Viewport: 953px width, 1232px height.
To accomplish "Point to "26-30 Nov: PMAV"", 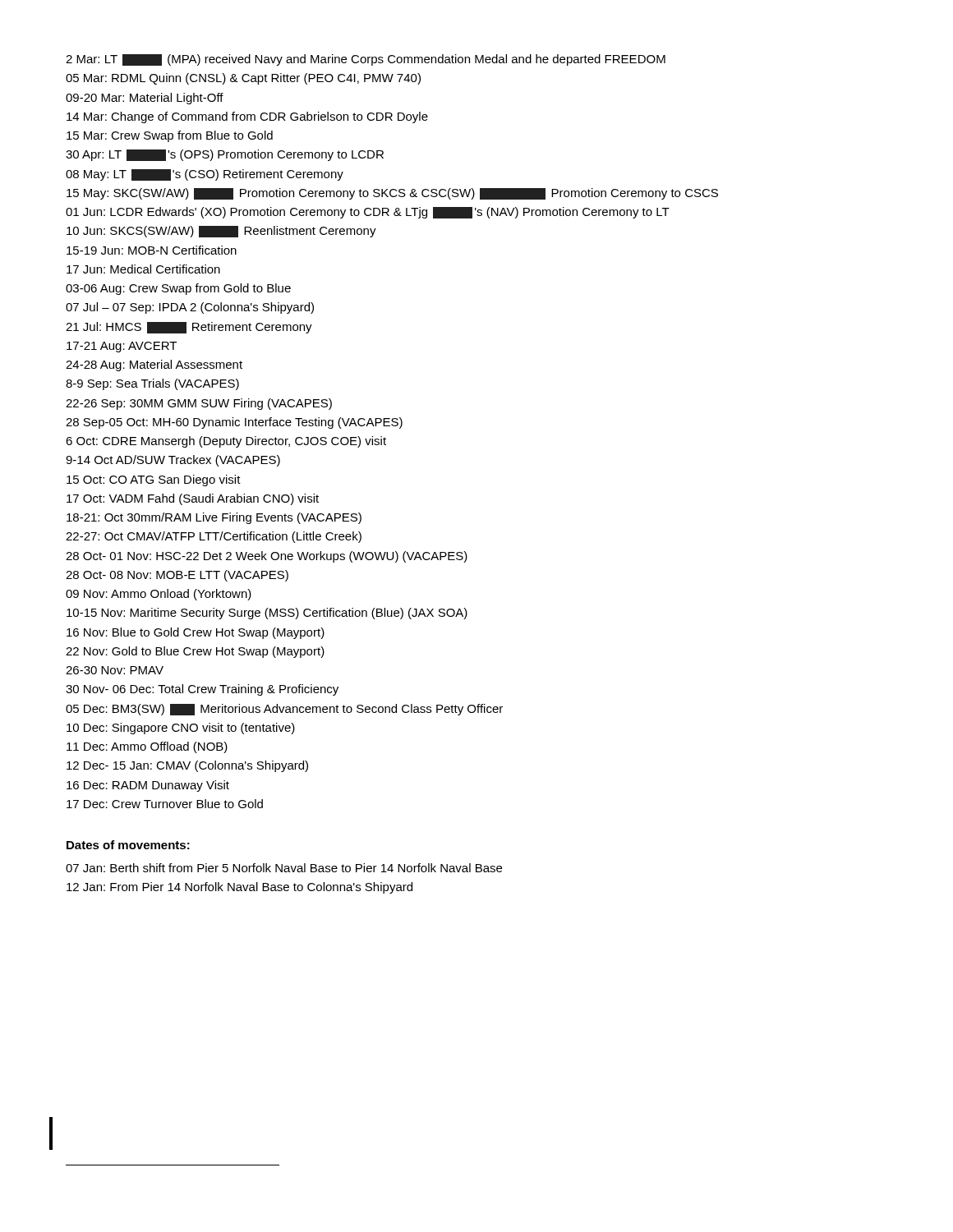I will click(115, 670).
